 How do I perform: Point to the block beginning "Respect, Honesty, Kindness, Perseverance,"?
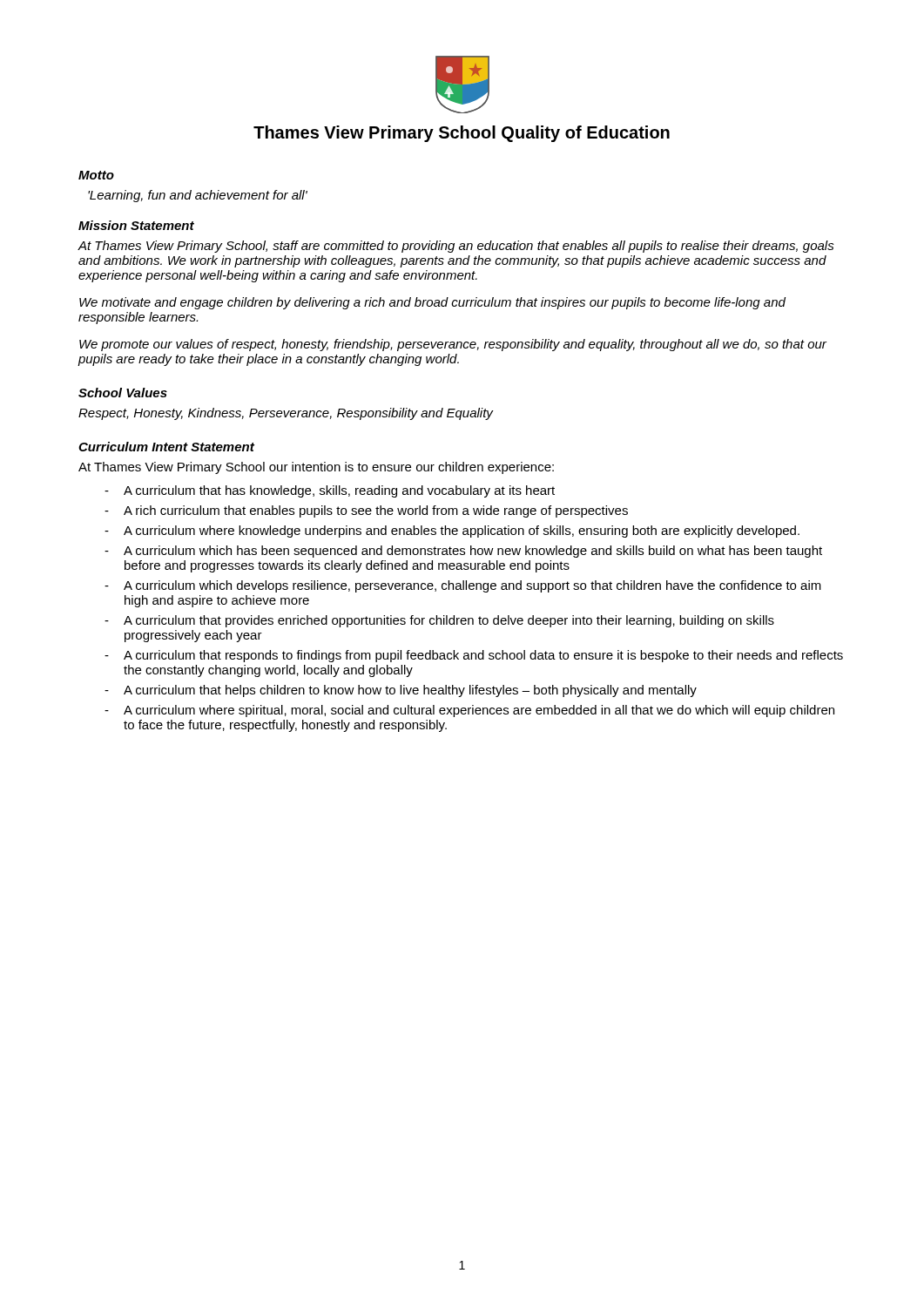286,413
